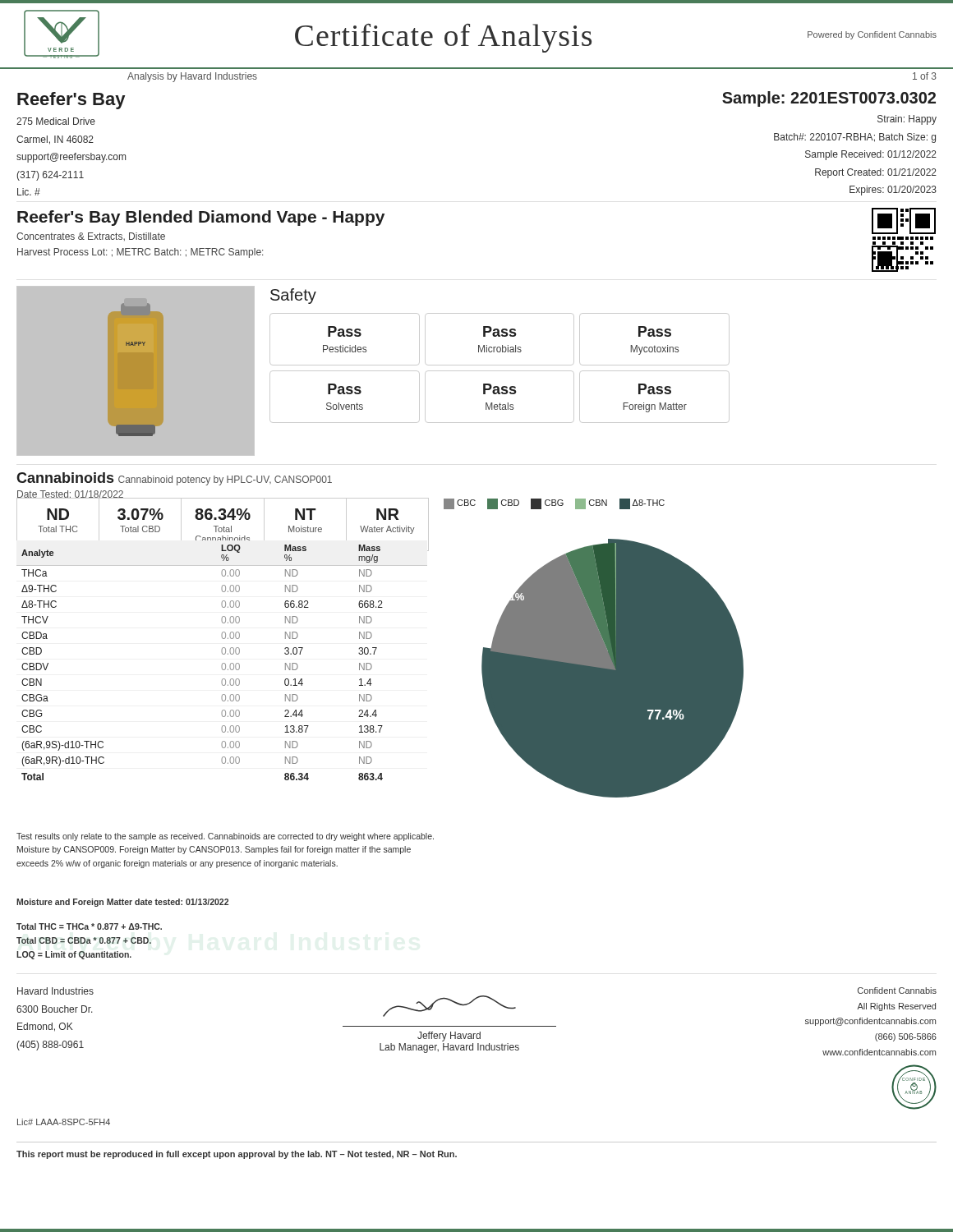Click on the block starting "Havard Industries 6300 Boucher Dr."
The height and width of the screenshot is (1232, 953).
click(x=55, y=1018)
